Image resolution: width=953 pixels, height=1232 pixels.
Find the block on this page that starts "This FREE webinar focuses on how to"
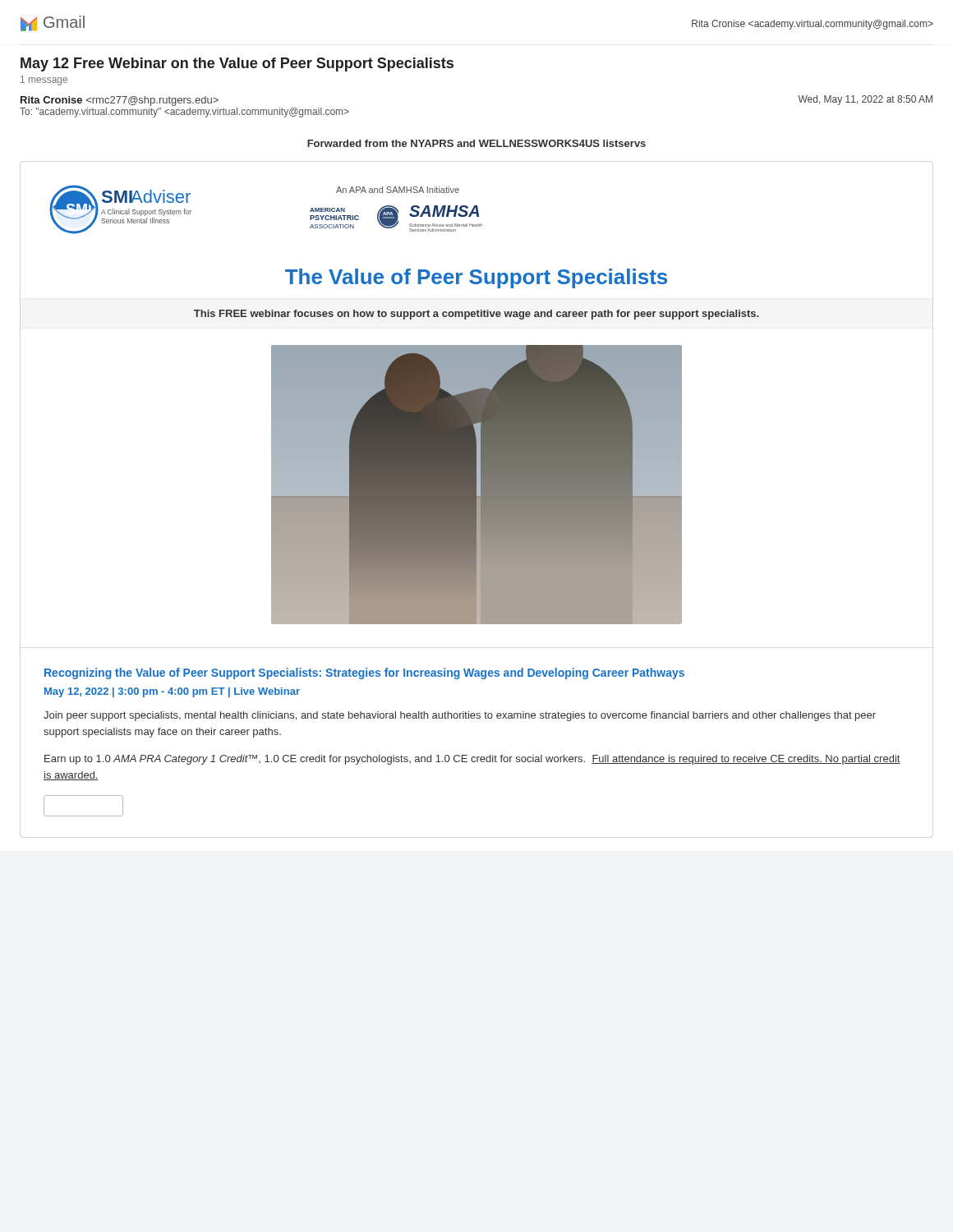point(476,313)
